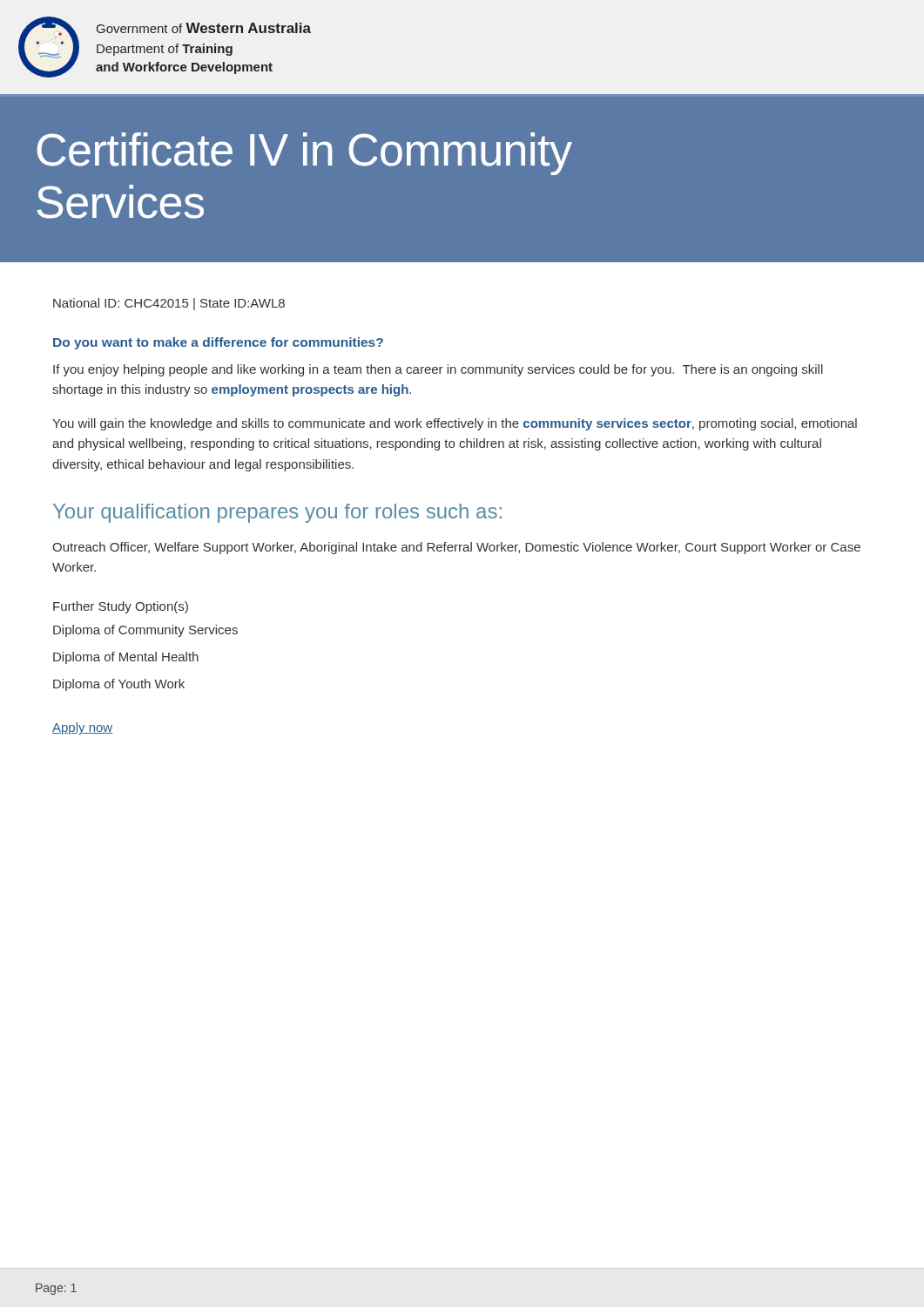924x1307 pixels.
Task: Find the passage starting "You will gain the knowledge and skills to"
Action: [455, 443]
